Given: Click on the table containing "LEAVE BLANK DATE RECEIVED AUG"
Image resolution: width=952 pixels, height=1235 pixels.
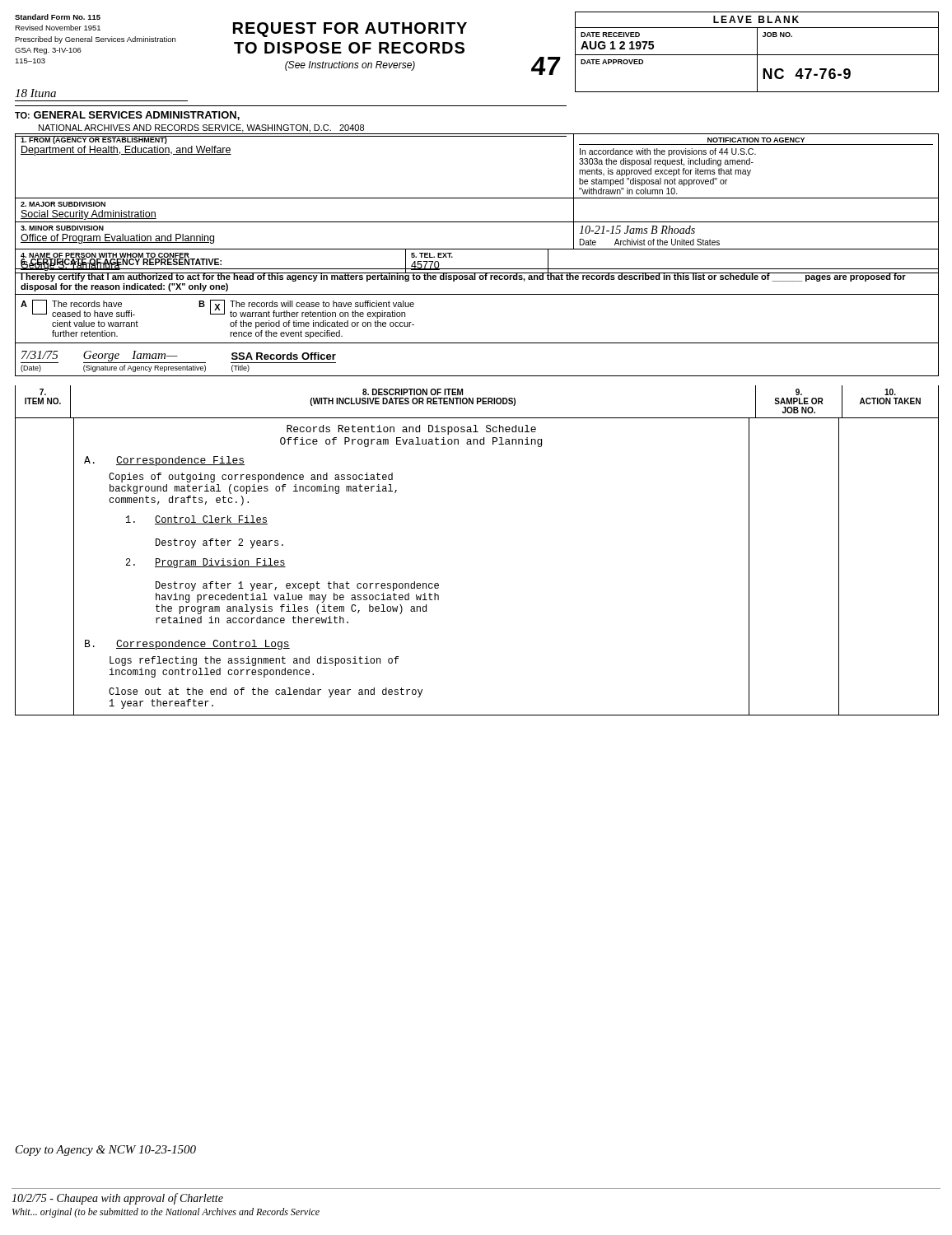Looking at the screenshot, I should (x=757, y=52).
